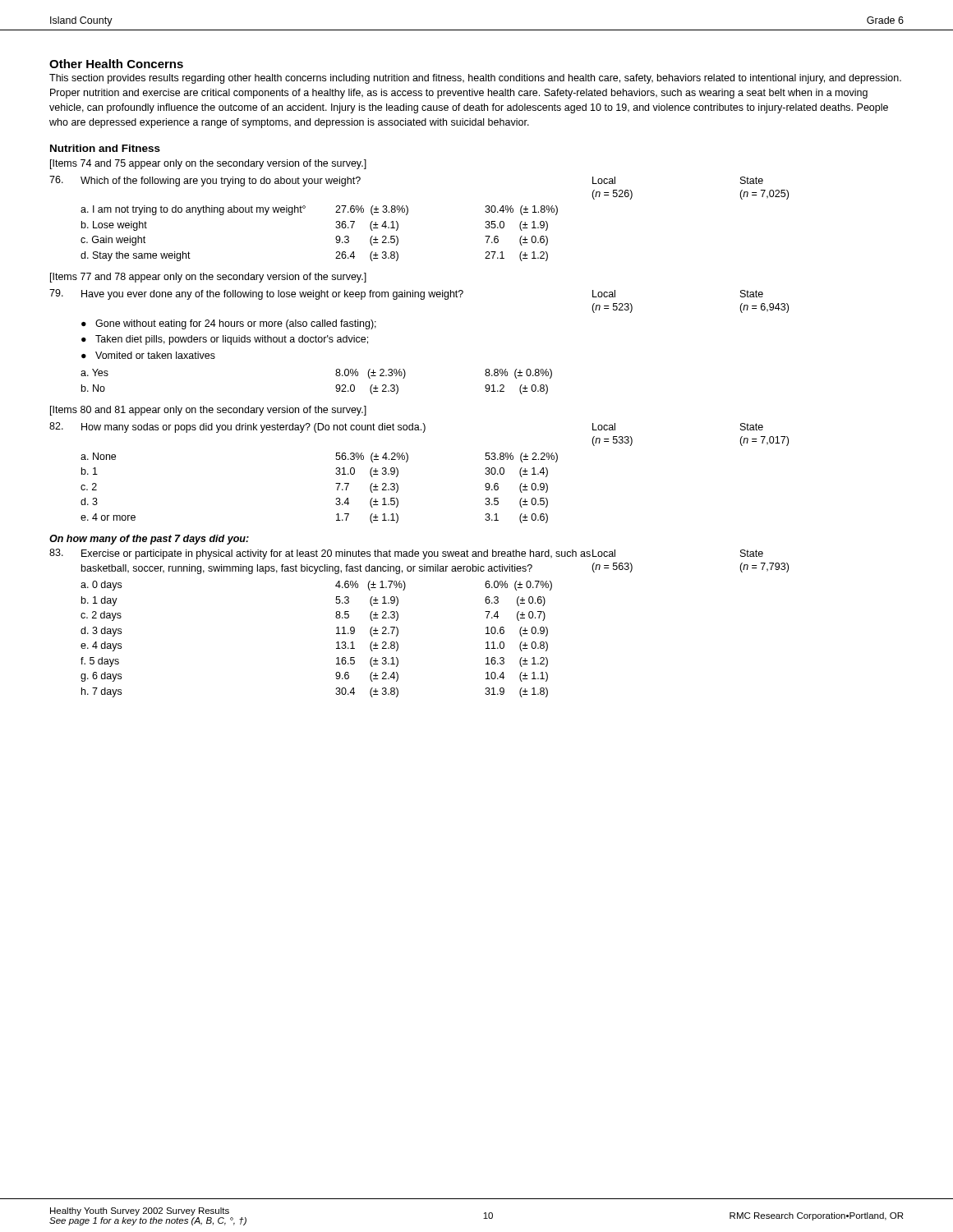Locate the block starting "Nutrition and Fitness"

(x=105, y=148)
